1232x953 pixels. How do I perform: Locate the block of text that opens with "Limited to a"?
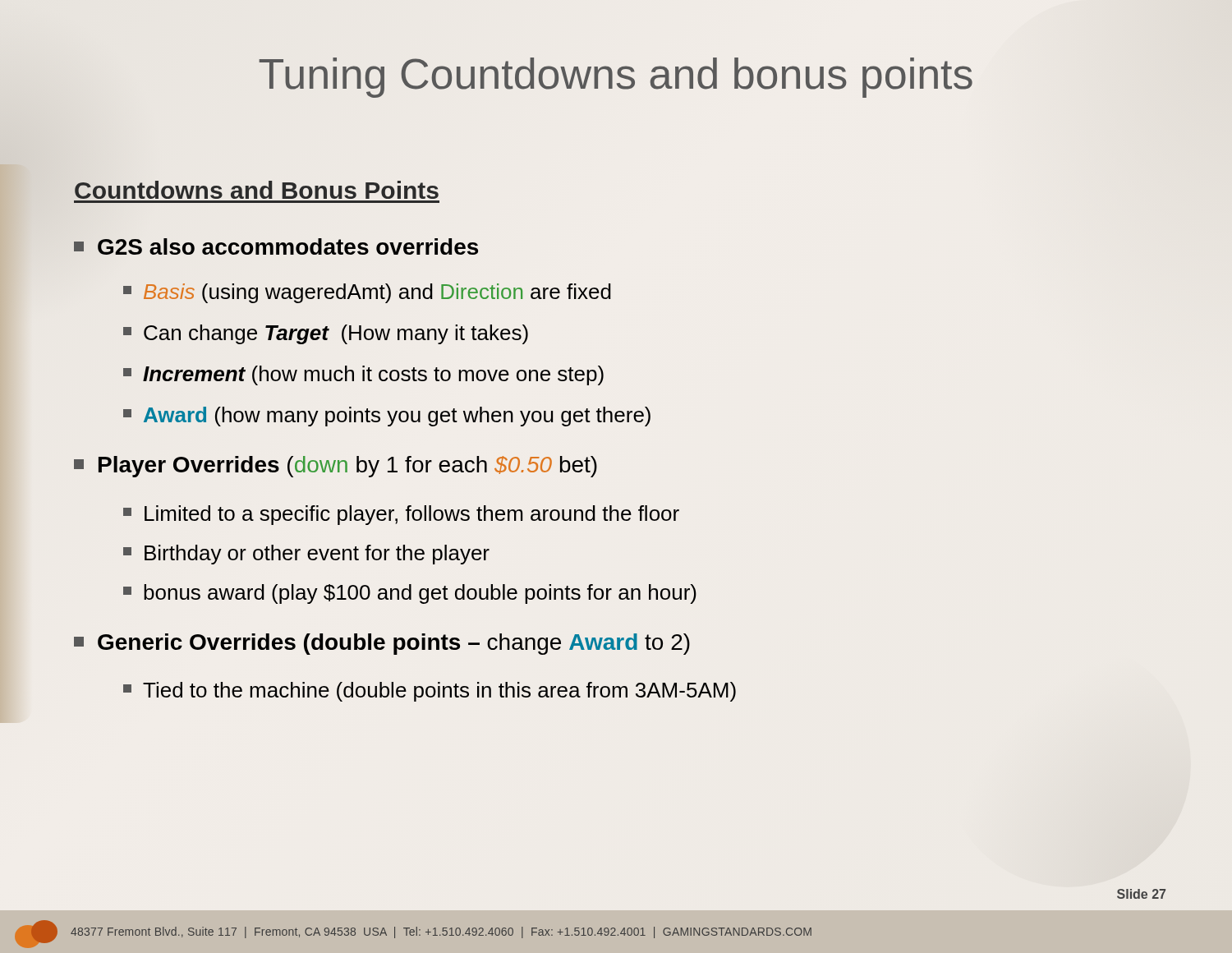click(641, 514)
